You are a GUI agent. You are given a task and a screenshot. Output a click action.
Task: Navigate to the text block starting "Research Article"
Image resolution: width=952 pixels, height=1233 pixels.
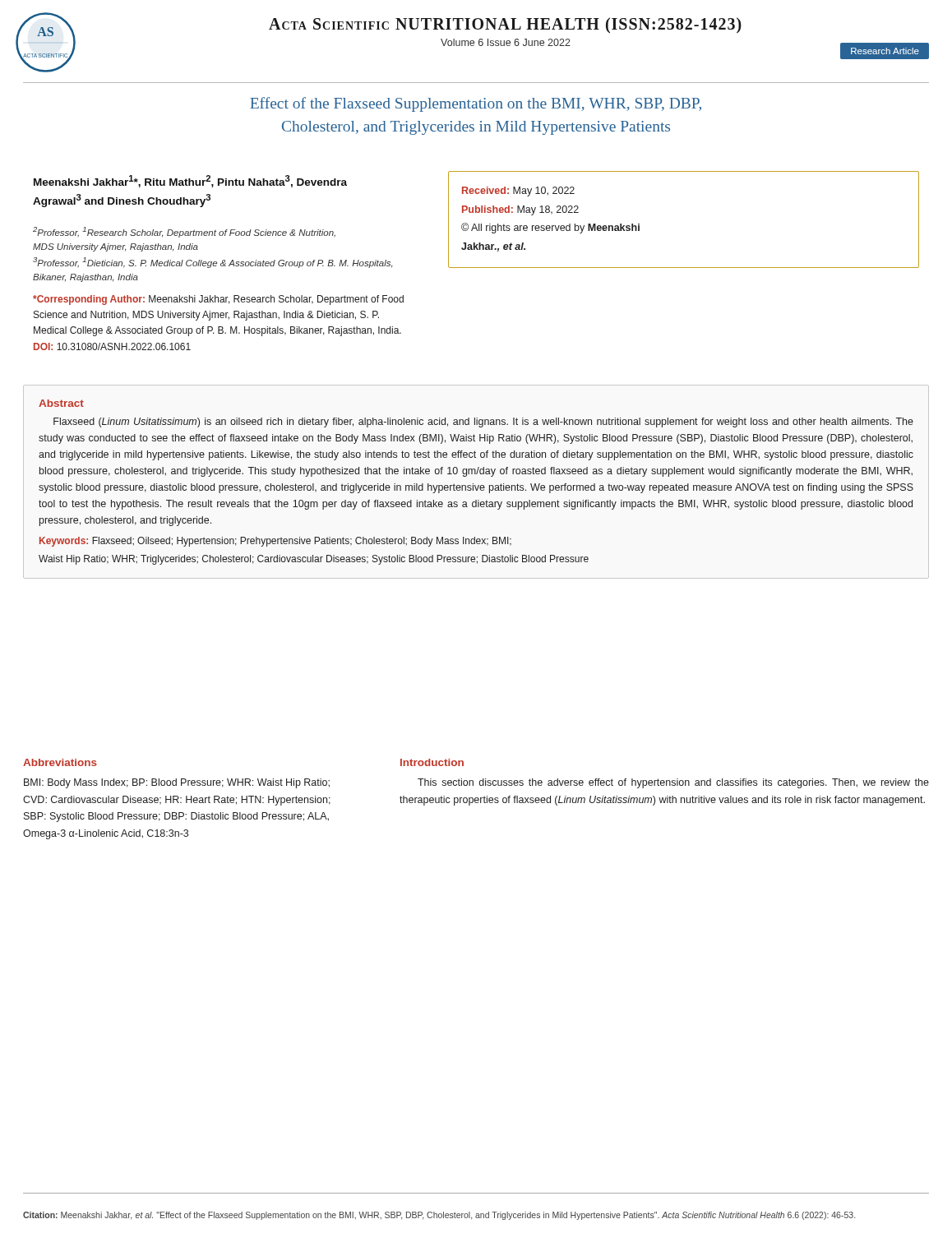[885, 51]
